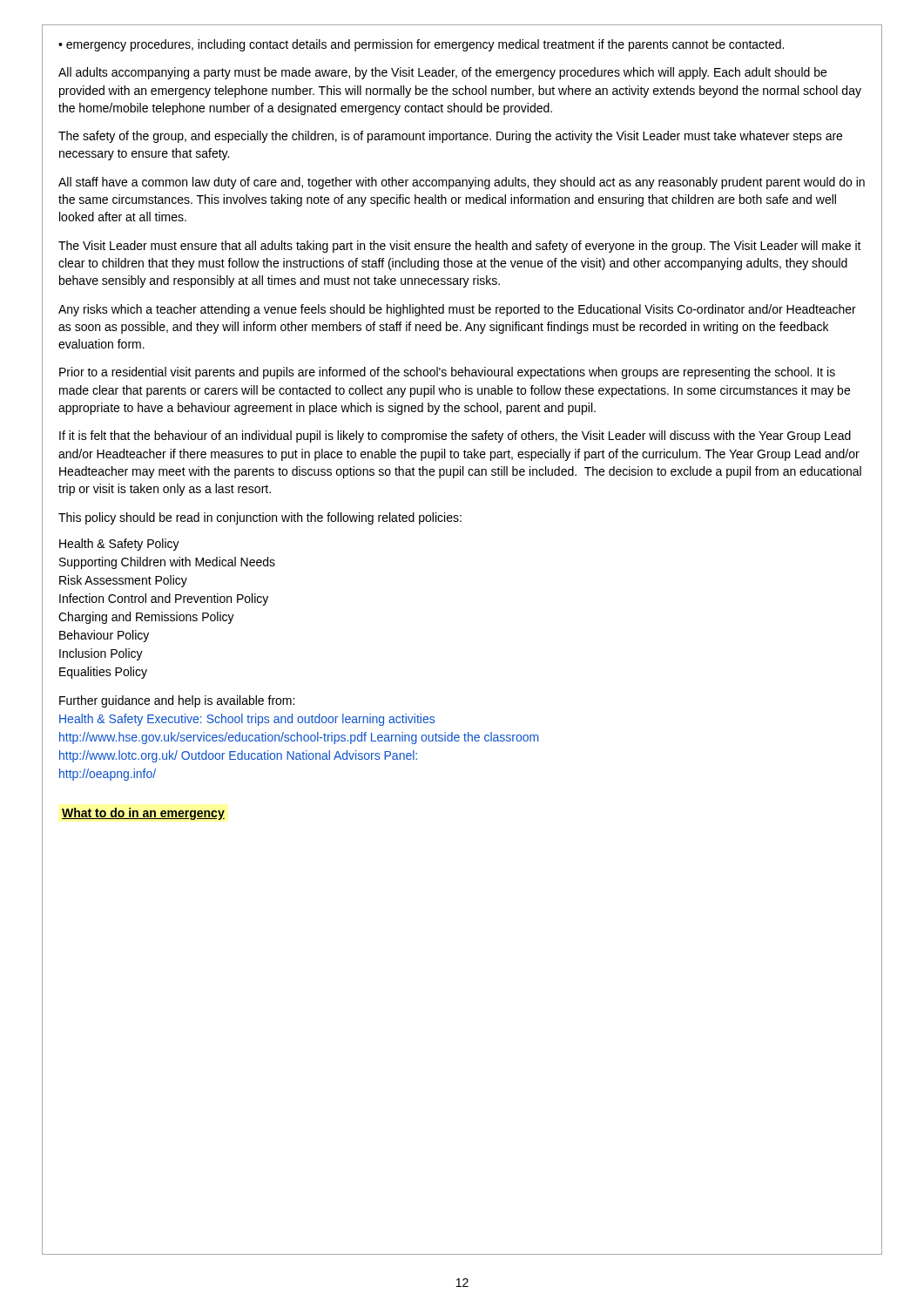This screenshot has height=1307, width=924.
Task: Find the text block that says "This policy should be read"
Action: [260, 517]
